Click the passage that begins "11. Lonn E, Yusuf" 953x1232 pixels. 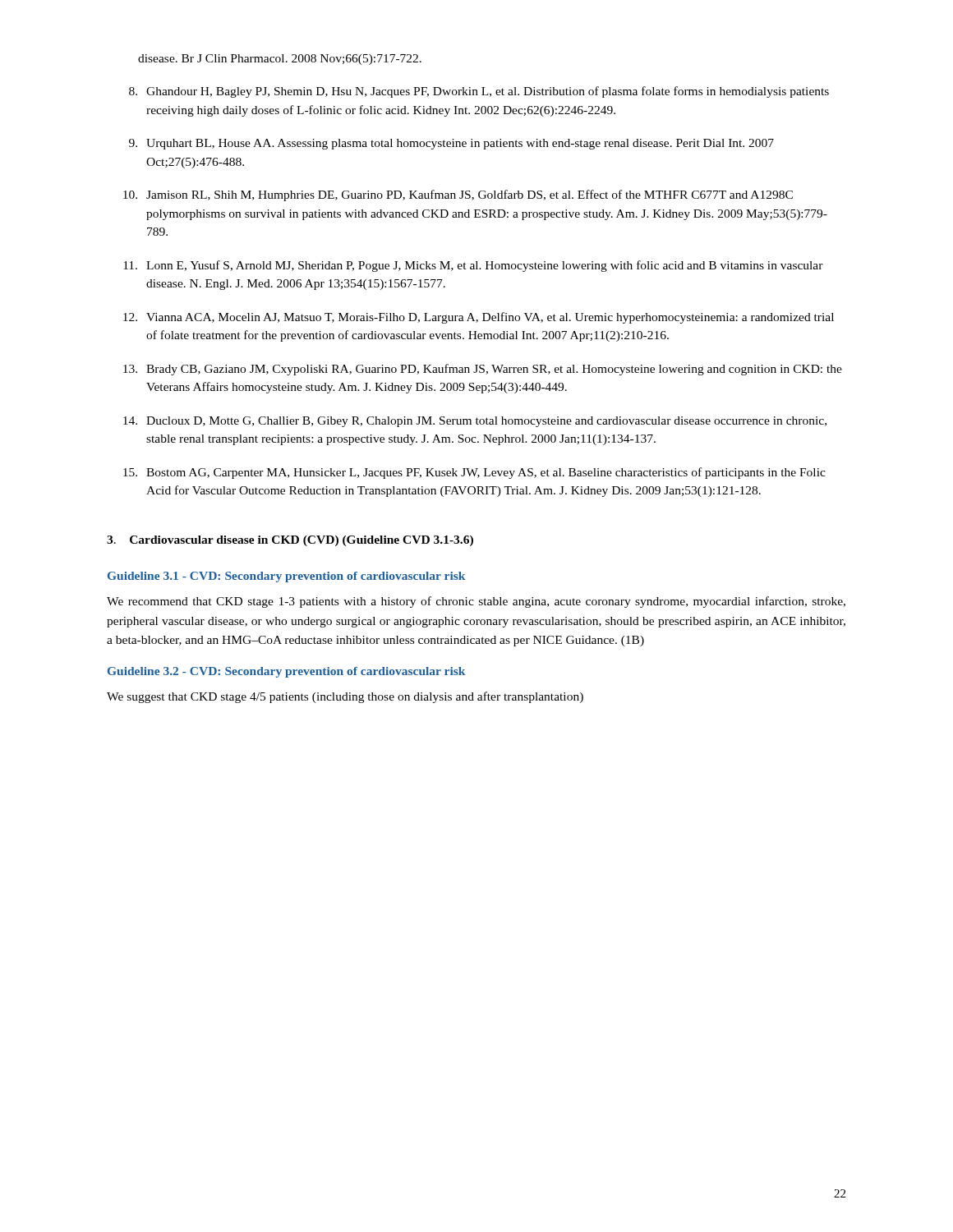(476, 274)
